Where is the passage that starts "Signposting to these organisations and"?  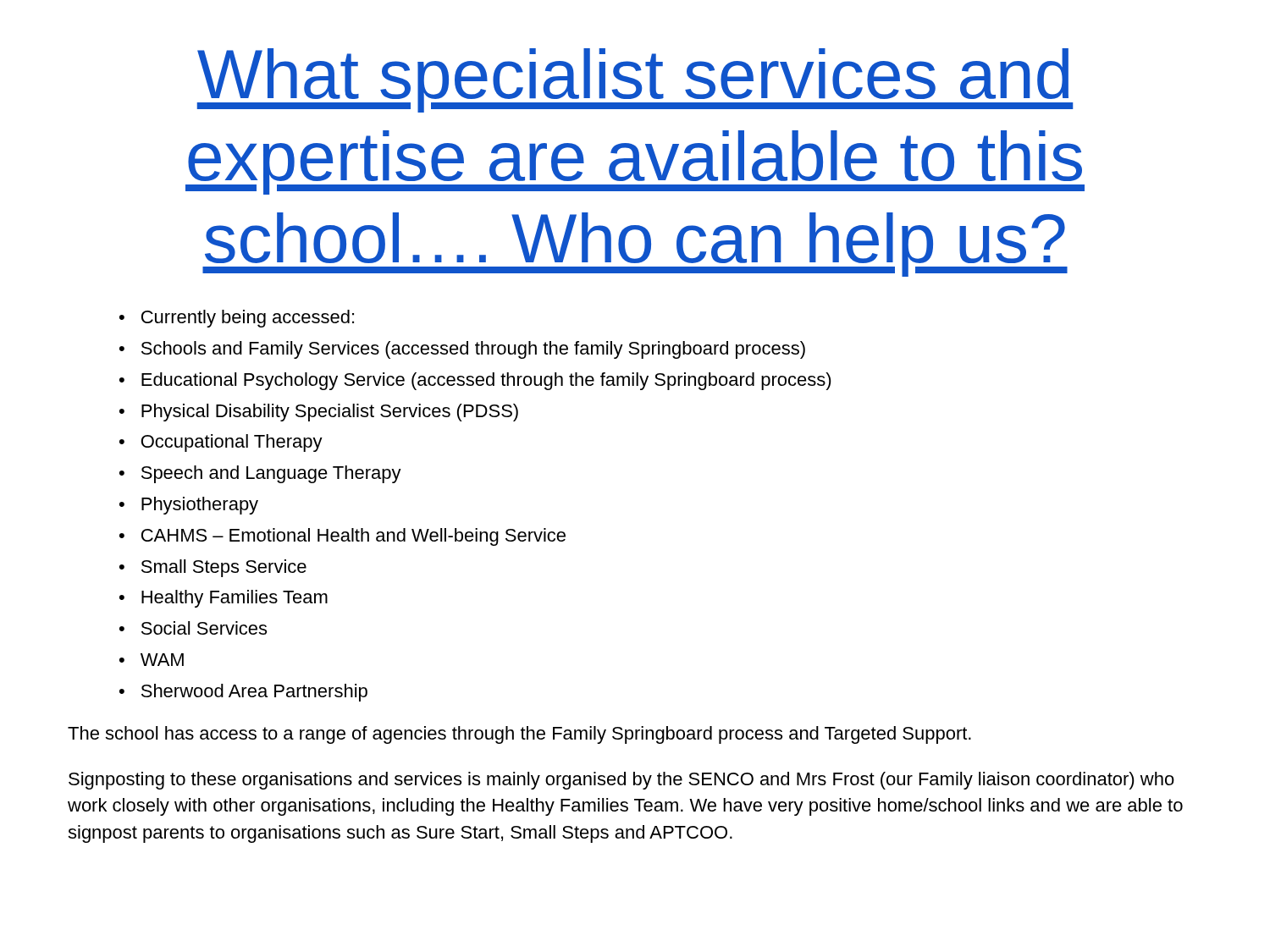point(625,806)
